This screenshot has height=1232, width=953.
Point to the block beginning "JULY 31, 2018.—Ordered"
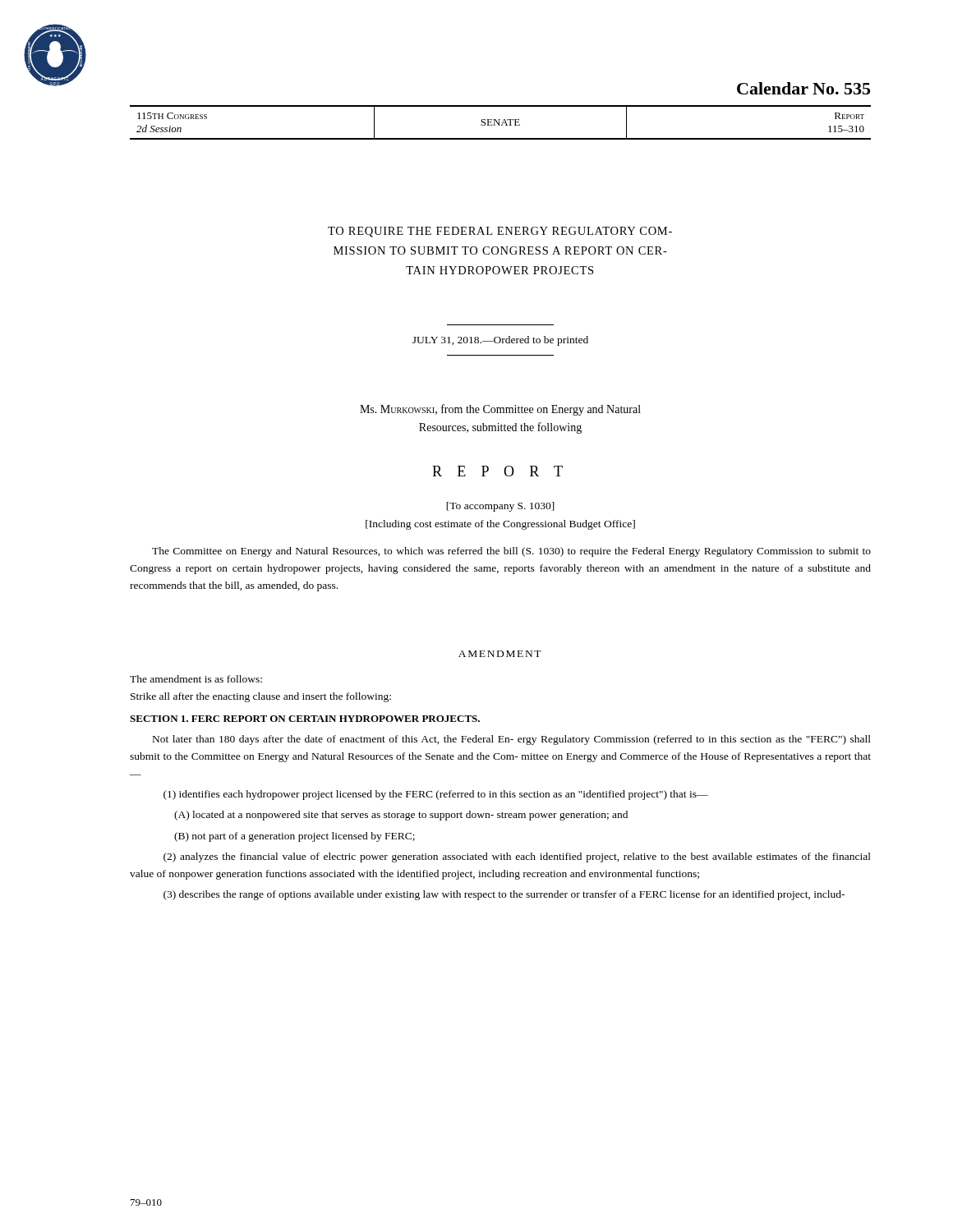click(500, 340)
